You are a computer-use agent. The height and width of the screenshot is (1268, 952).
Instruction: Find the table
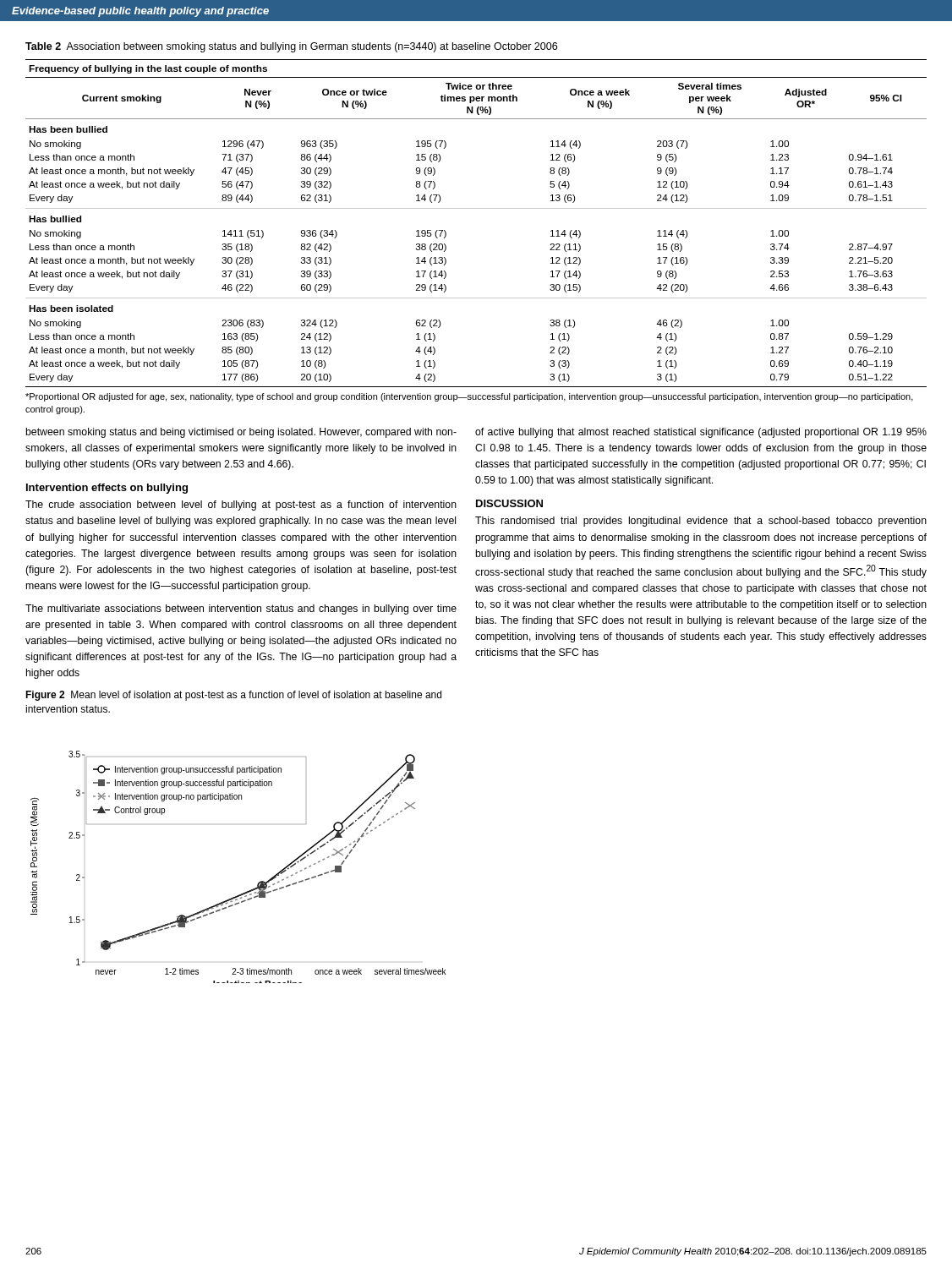click(x=476, y=223)
